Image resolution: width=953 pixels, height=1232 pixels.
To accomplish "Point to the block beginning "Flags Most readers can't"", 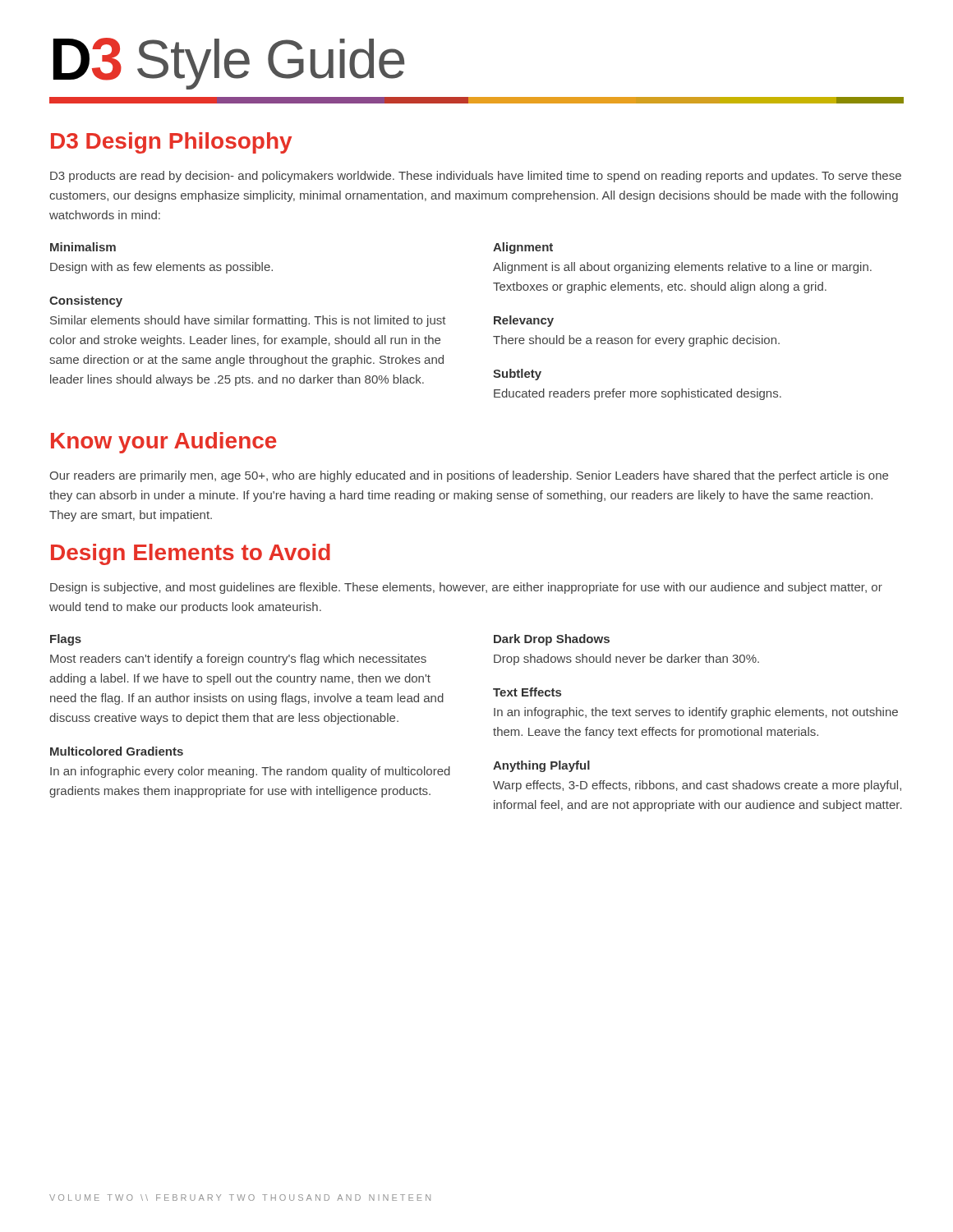I will coord(255,680).
